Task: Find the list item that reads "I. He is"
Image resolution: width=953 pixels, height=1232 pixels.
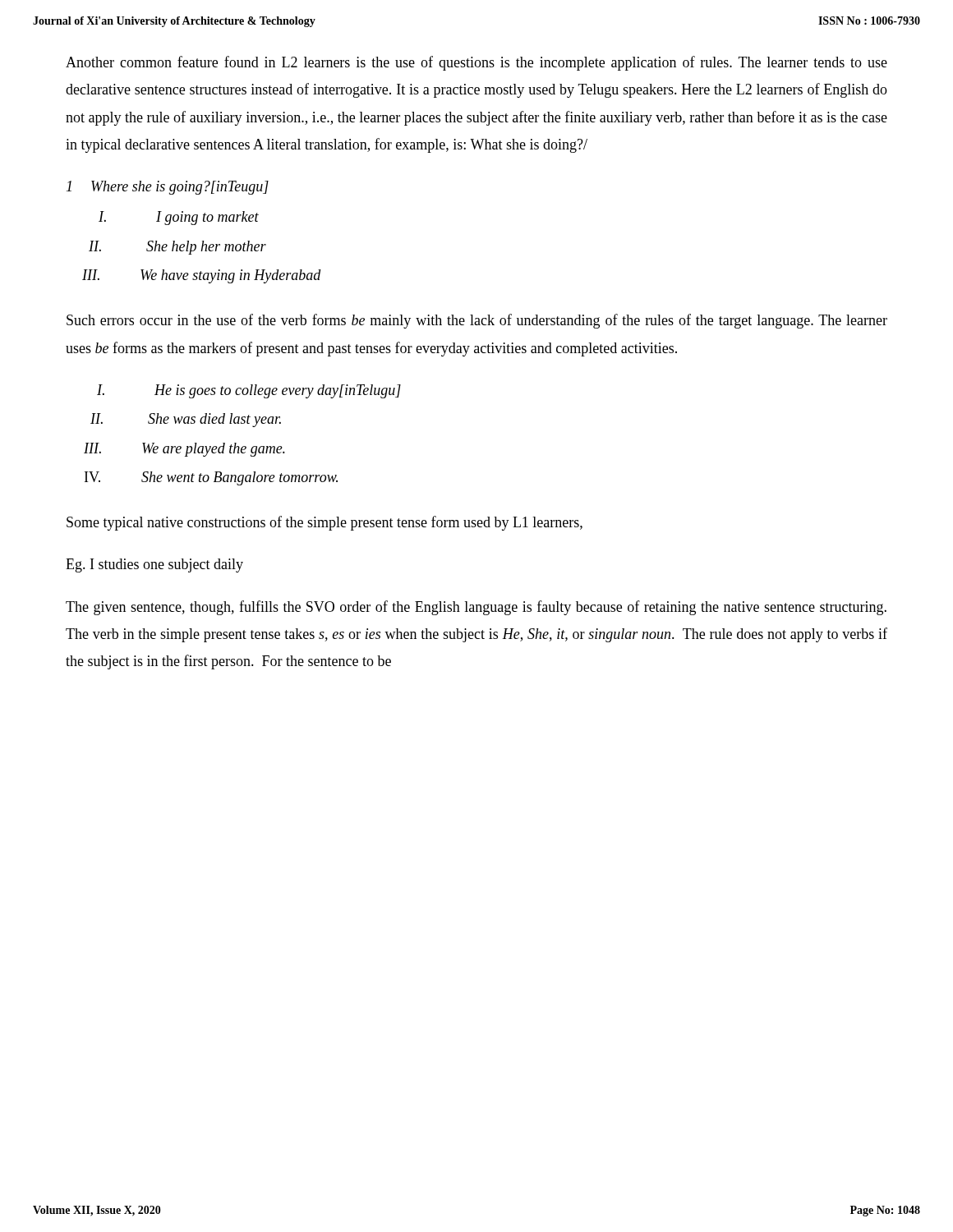Action: (238, 391)
